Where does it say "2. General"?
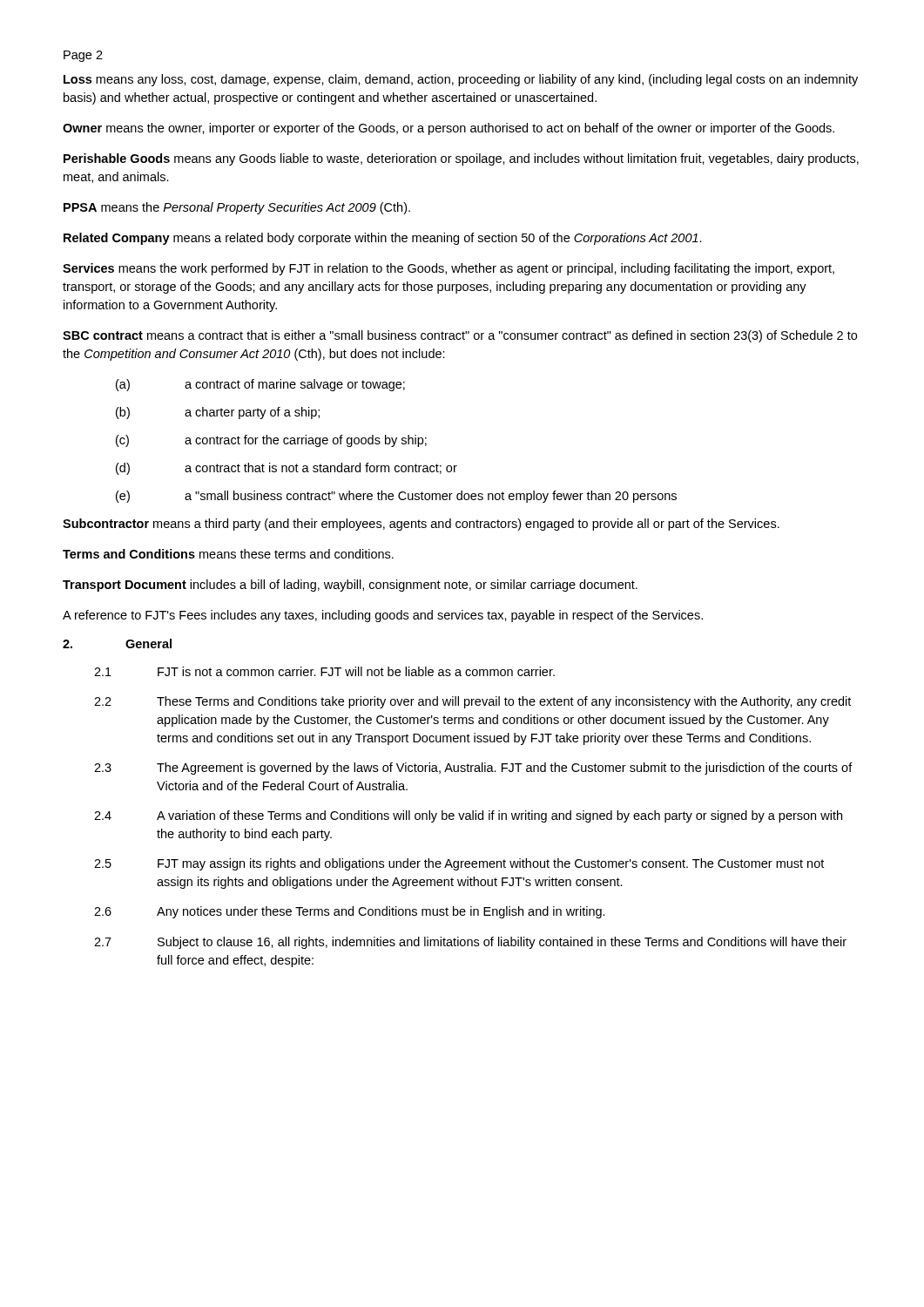Screen dimensions: 1307x924 118,644
